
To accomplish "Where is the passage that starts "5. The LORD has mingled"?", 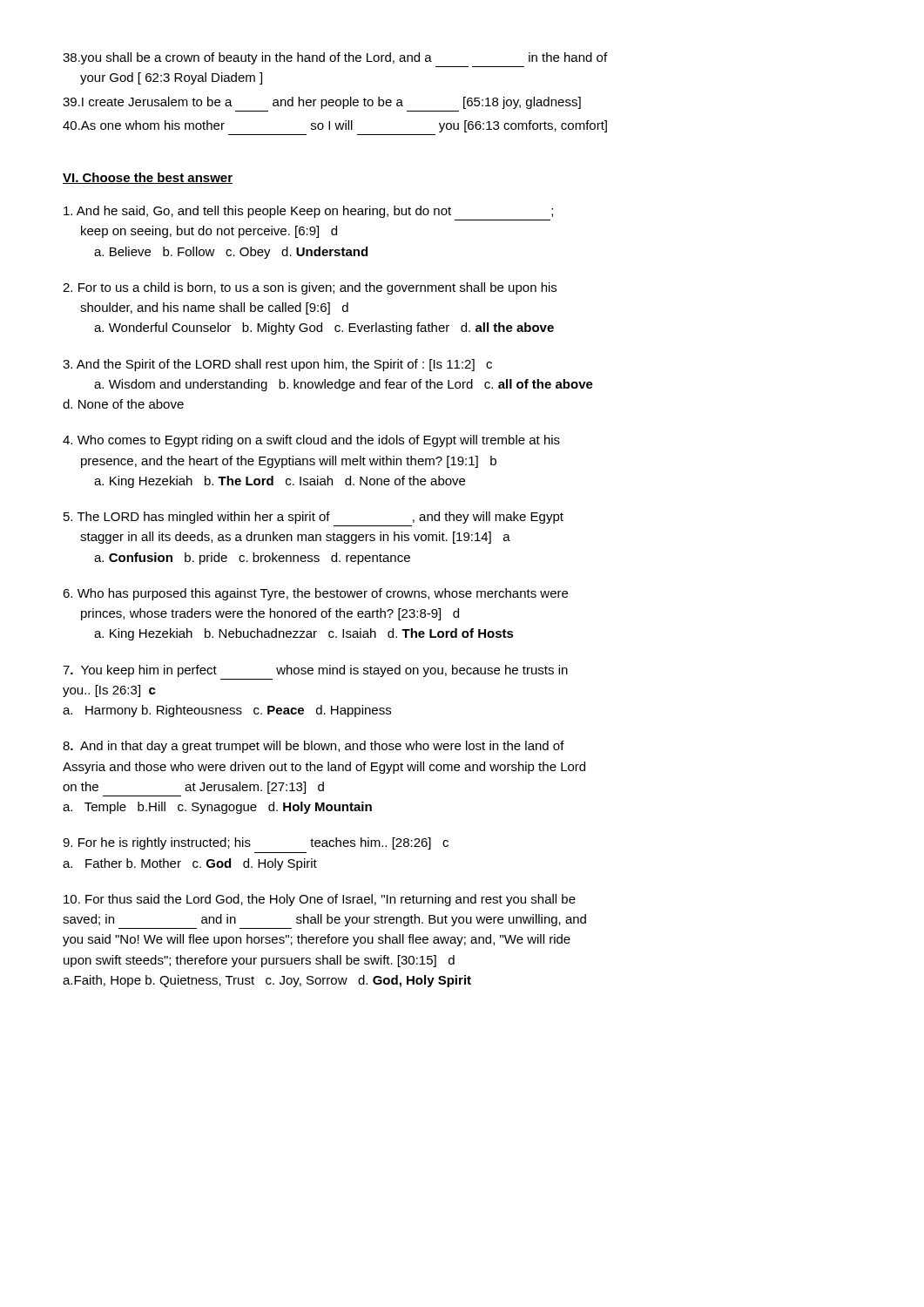I will pos(462,538).
